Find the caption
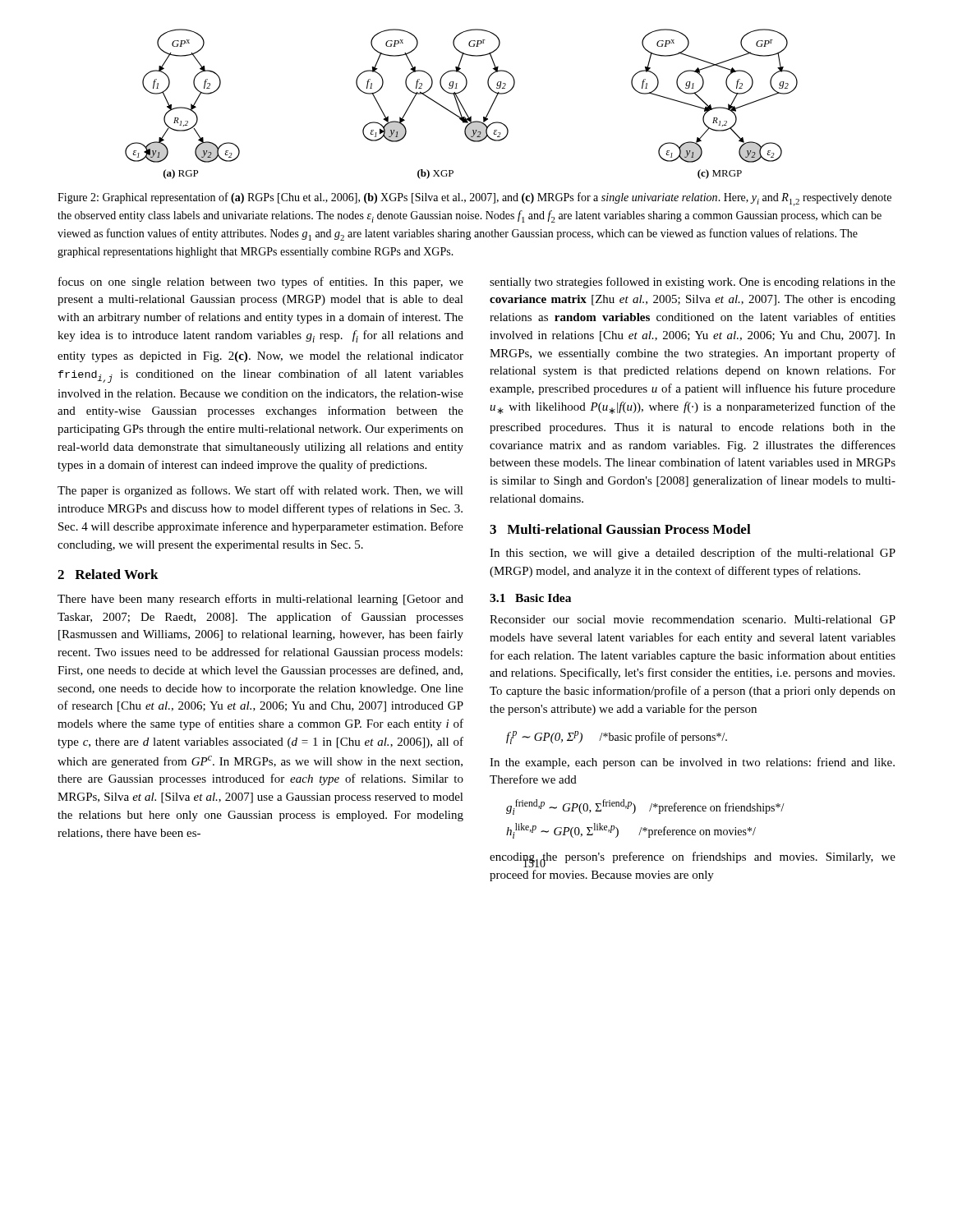 point(475,225)
